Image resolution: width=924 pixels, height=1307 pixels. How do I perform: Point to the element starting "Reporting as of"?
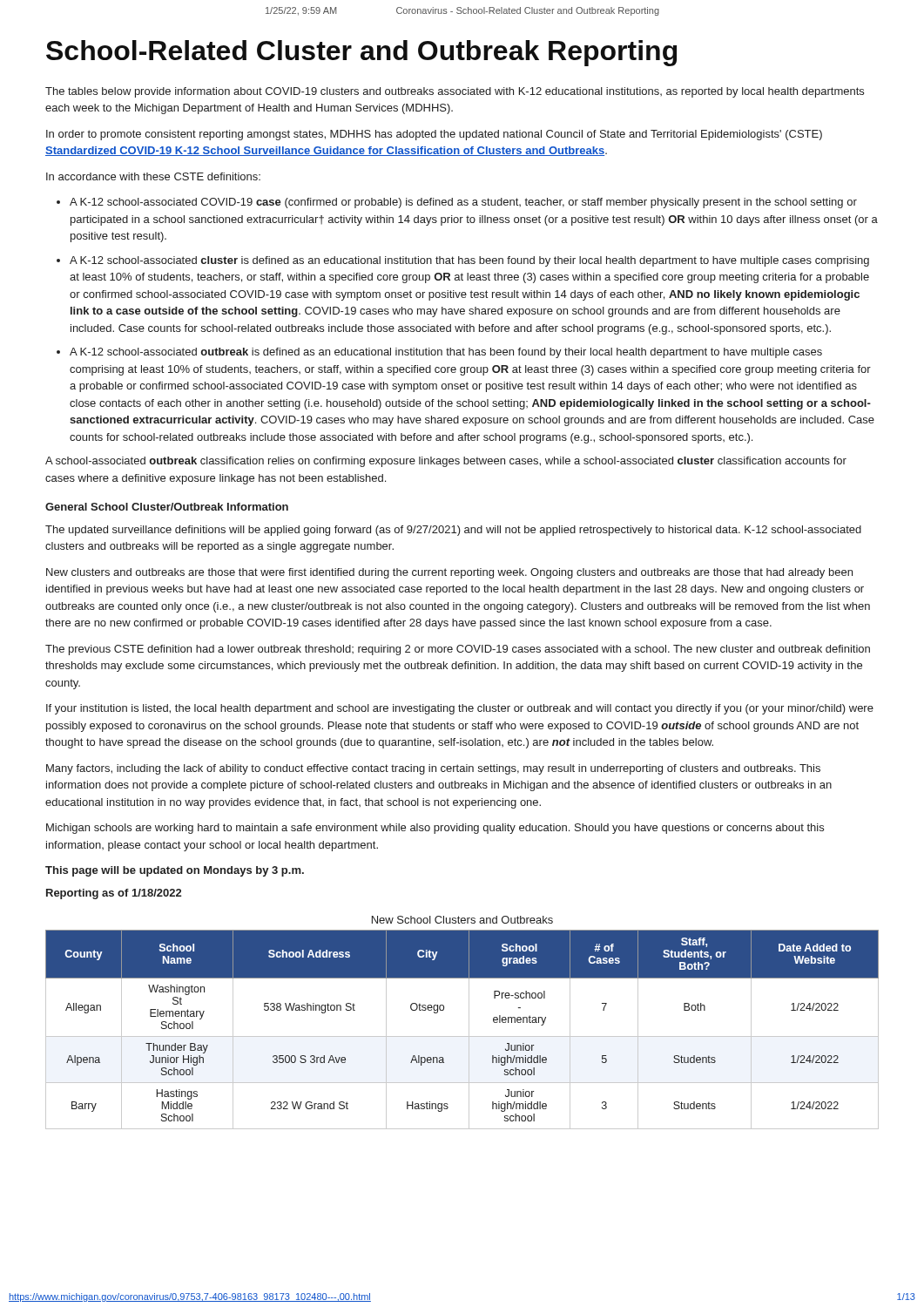(x=114, y=894)
